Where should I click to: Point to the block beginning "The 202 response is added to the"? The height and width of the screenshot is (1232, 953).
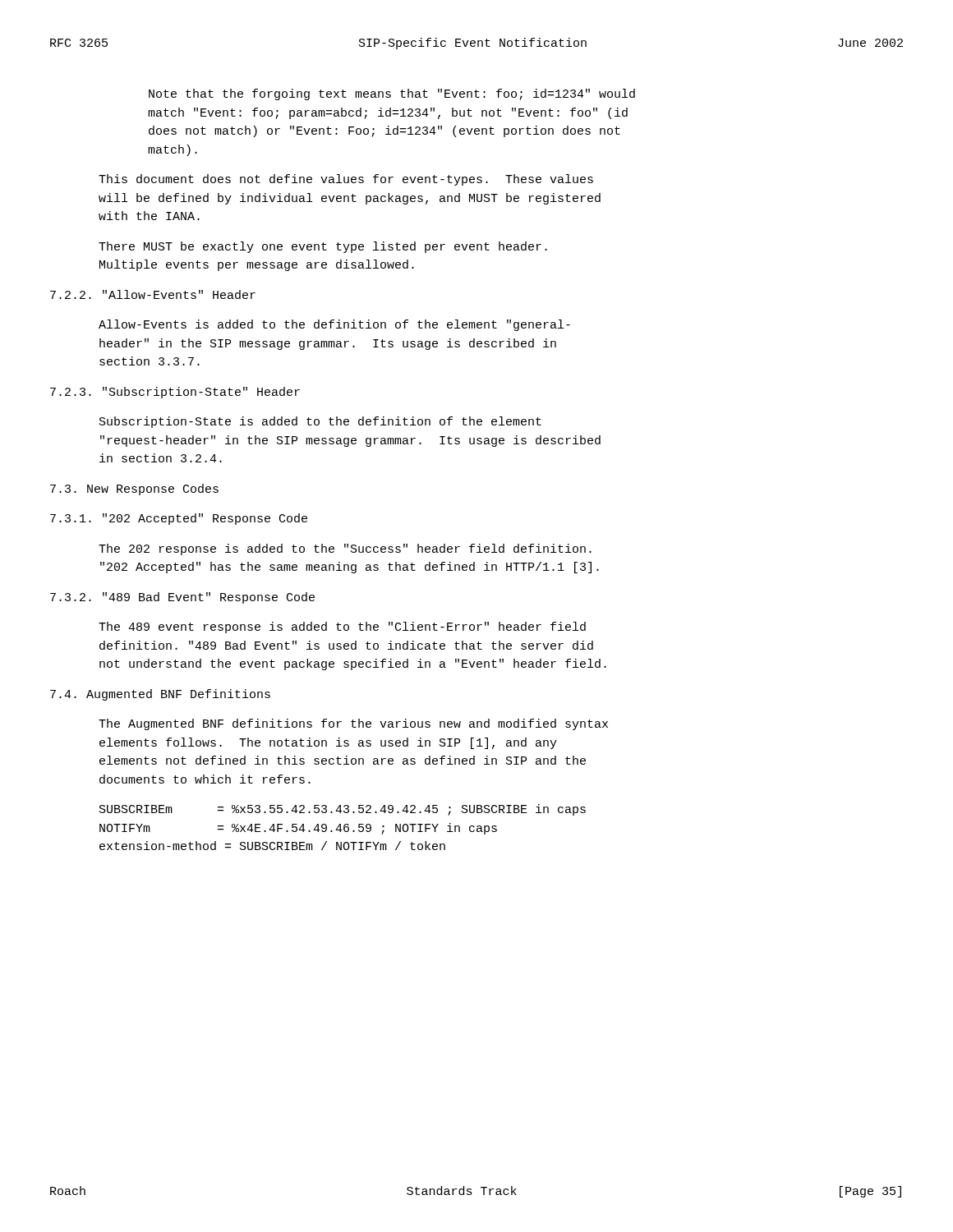[350, 559]
